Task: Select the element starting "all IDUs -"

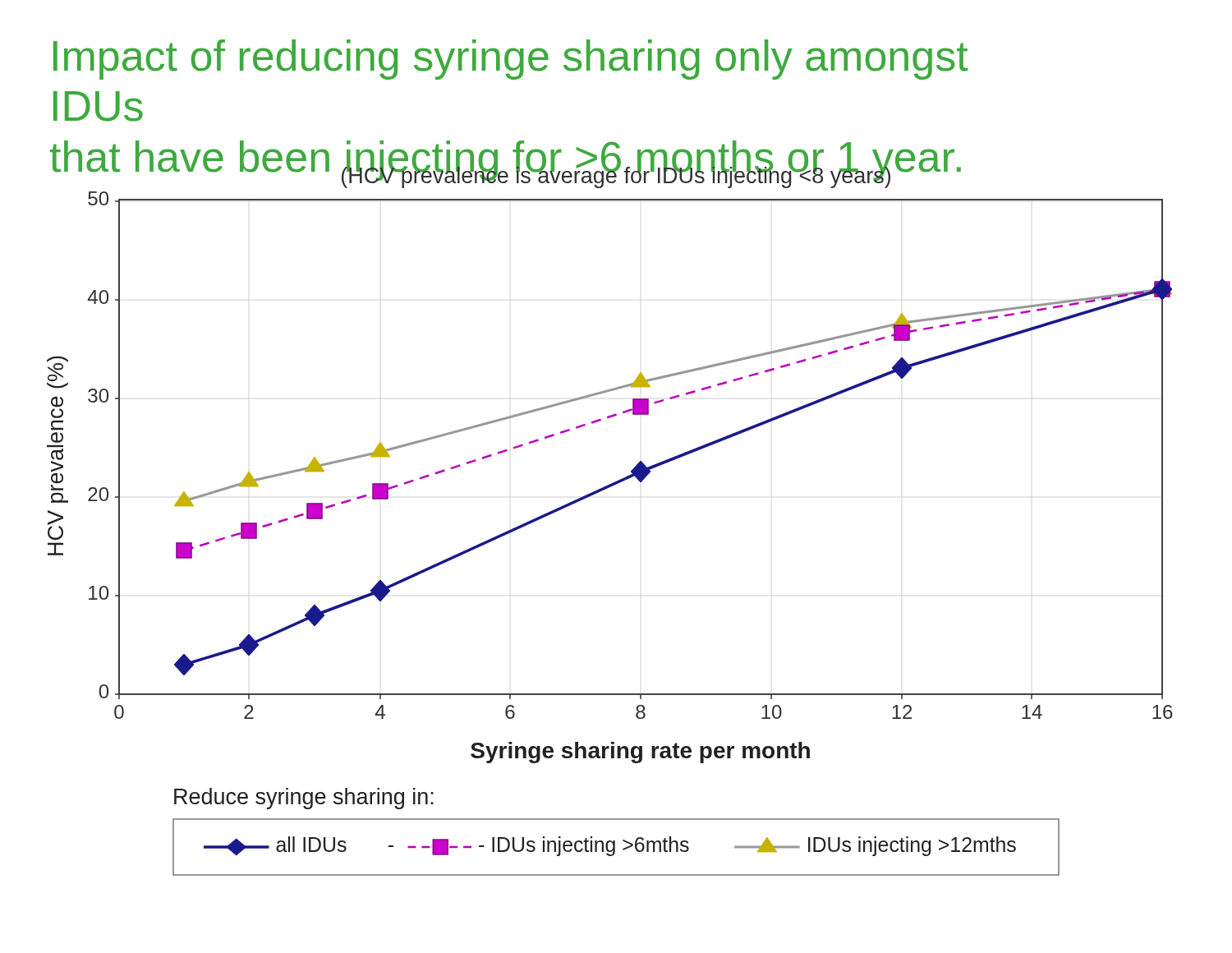Action: click(616, 847)
